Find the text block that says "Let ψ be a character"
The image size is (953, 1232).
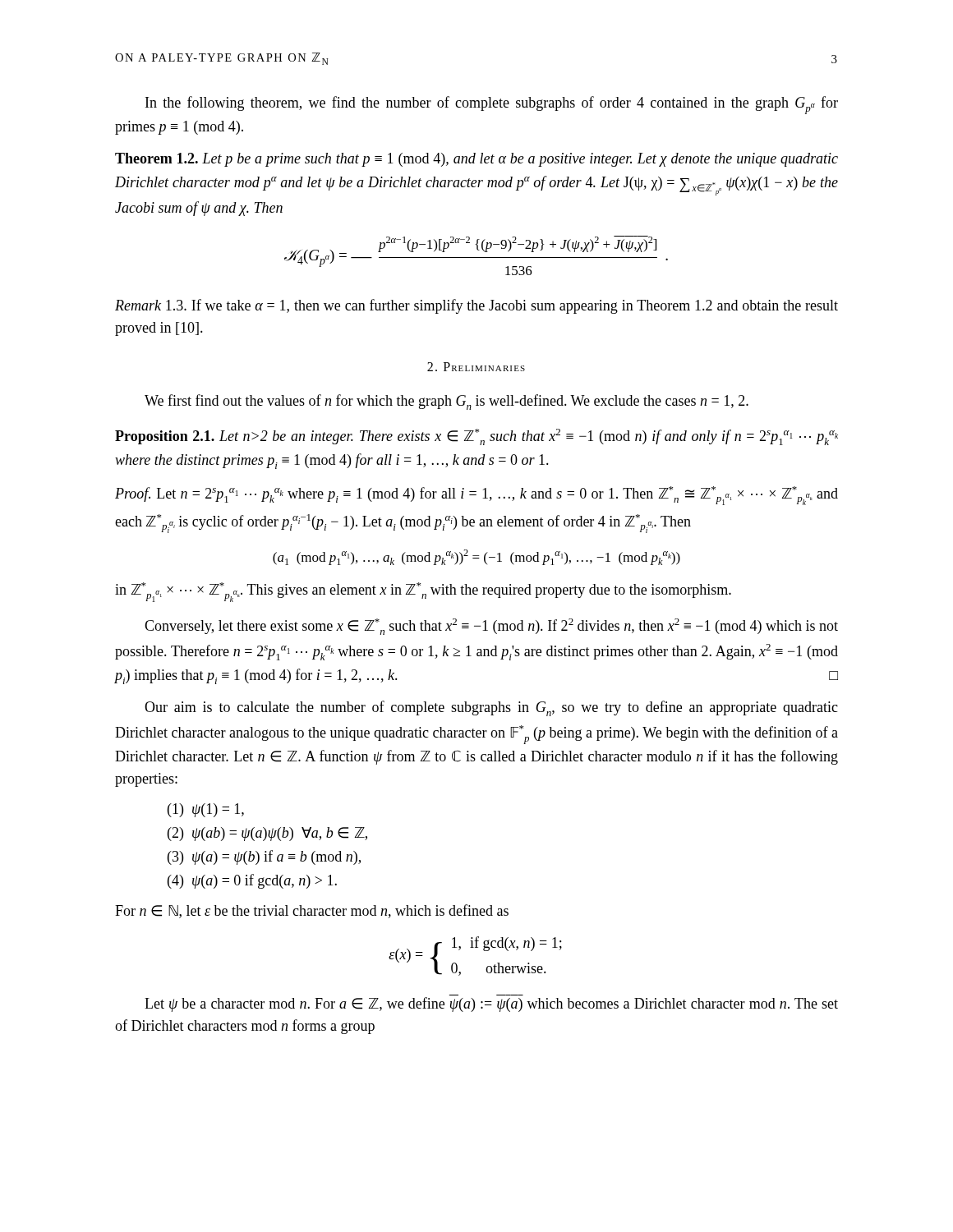click(x=476, y=1016)
